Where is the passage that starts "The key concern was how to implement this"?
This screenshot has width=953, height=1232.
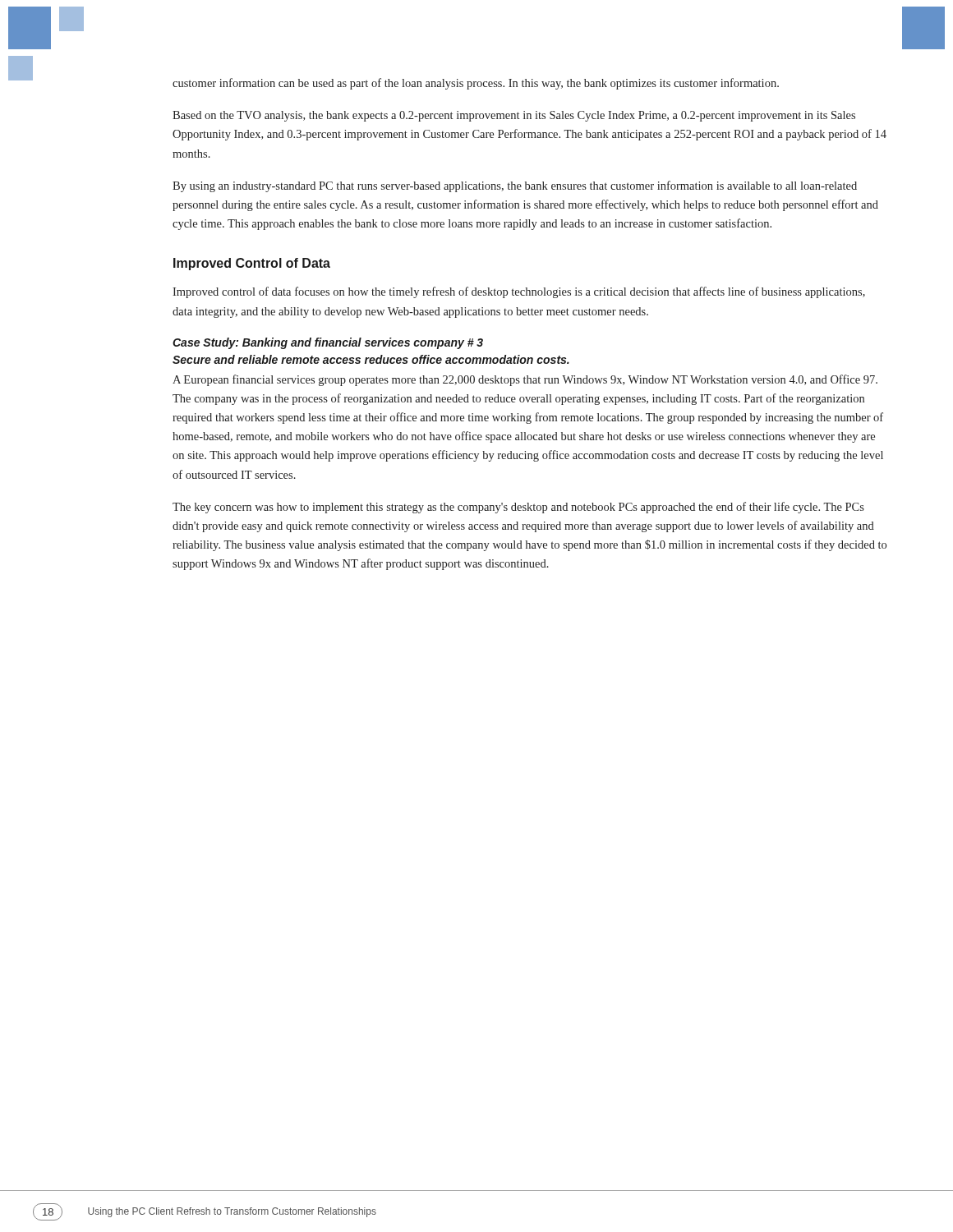pos(530,536)
